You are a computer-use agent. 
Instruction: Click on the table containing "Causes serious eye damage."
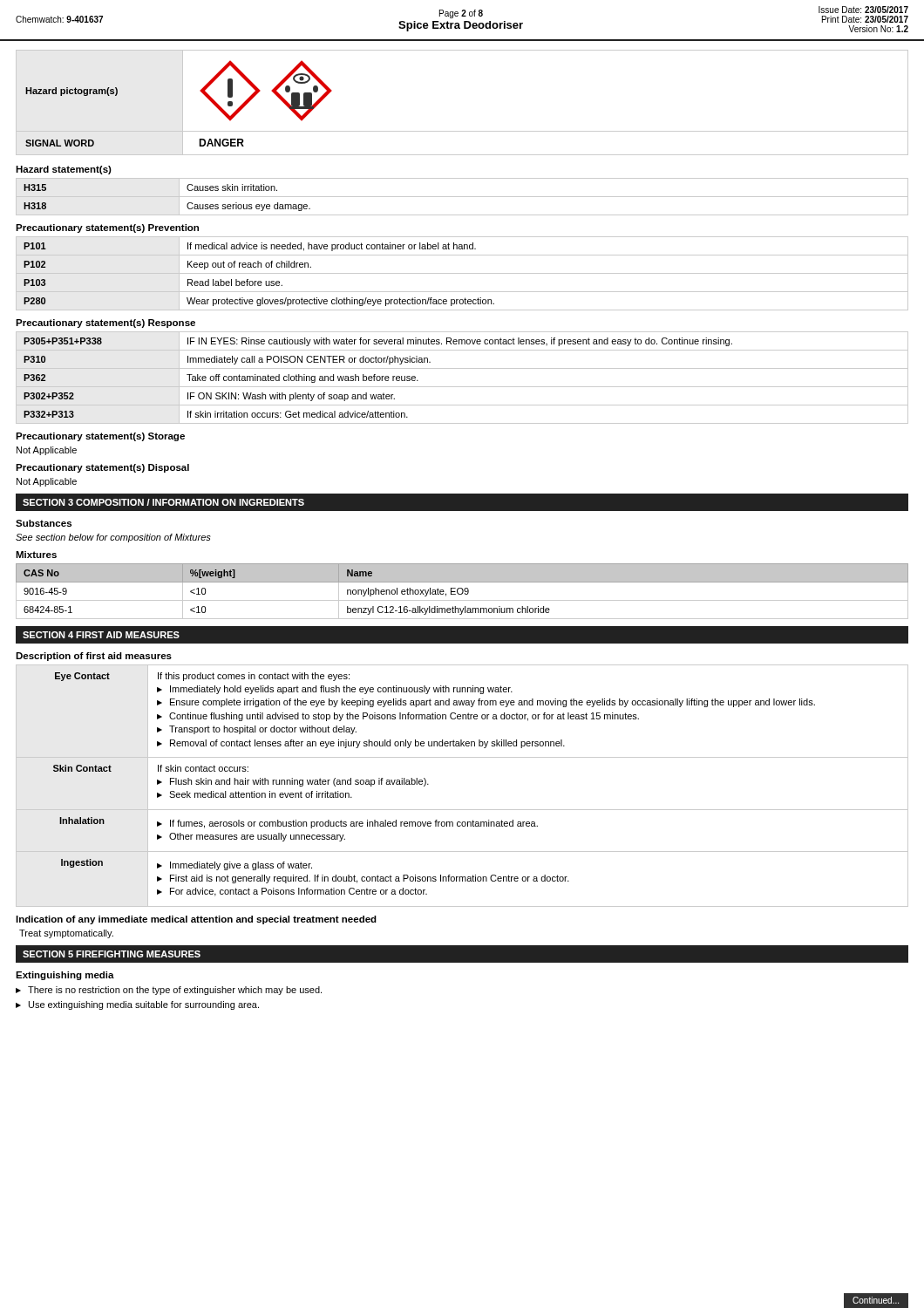point(462,197)
